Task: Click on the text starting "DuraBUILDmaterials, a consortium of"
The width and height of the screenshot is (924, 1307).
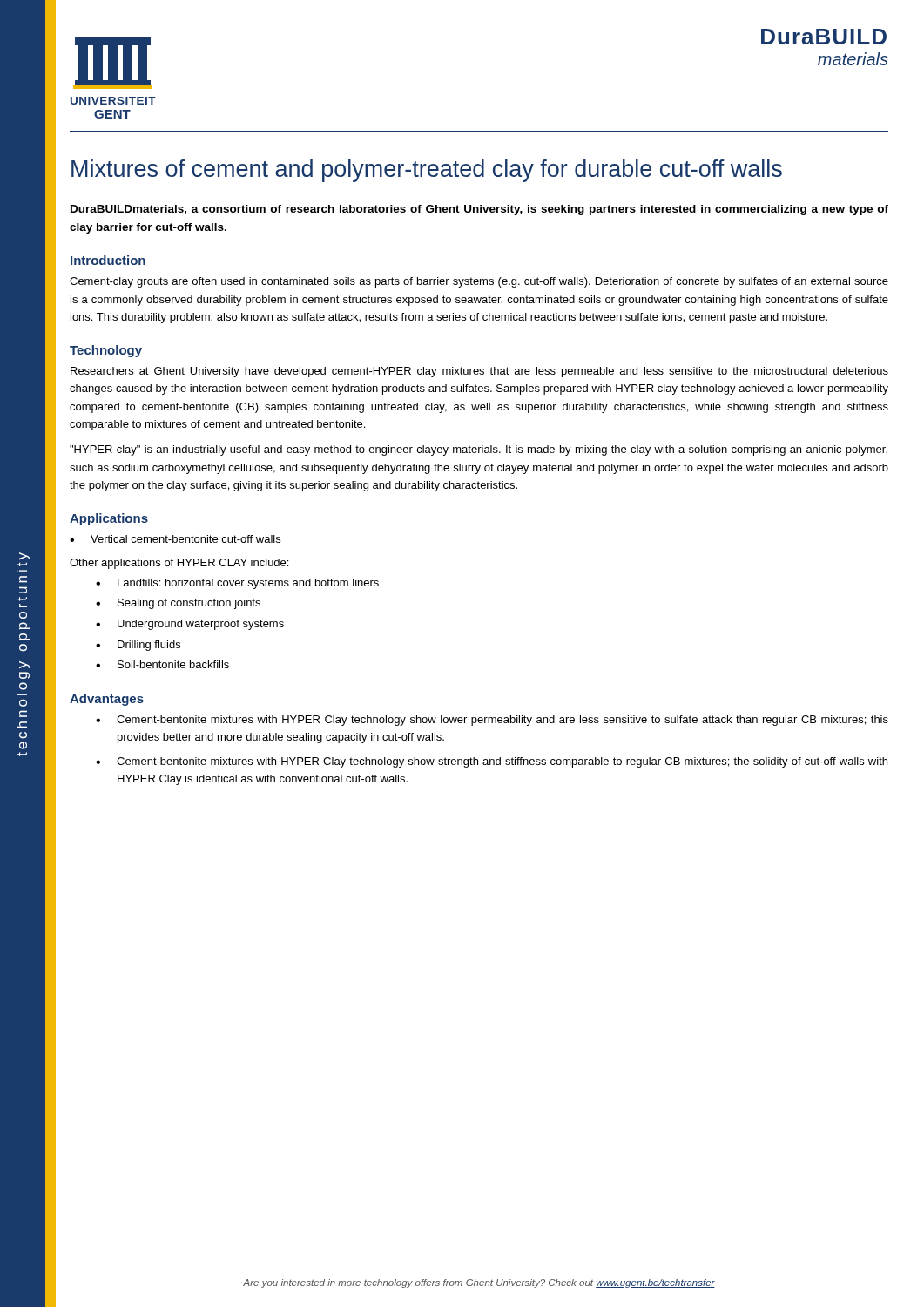Action: (x=479, y=218)
